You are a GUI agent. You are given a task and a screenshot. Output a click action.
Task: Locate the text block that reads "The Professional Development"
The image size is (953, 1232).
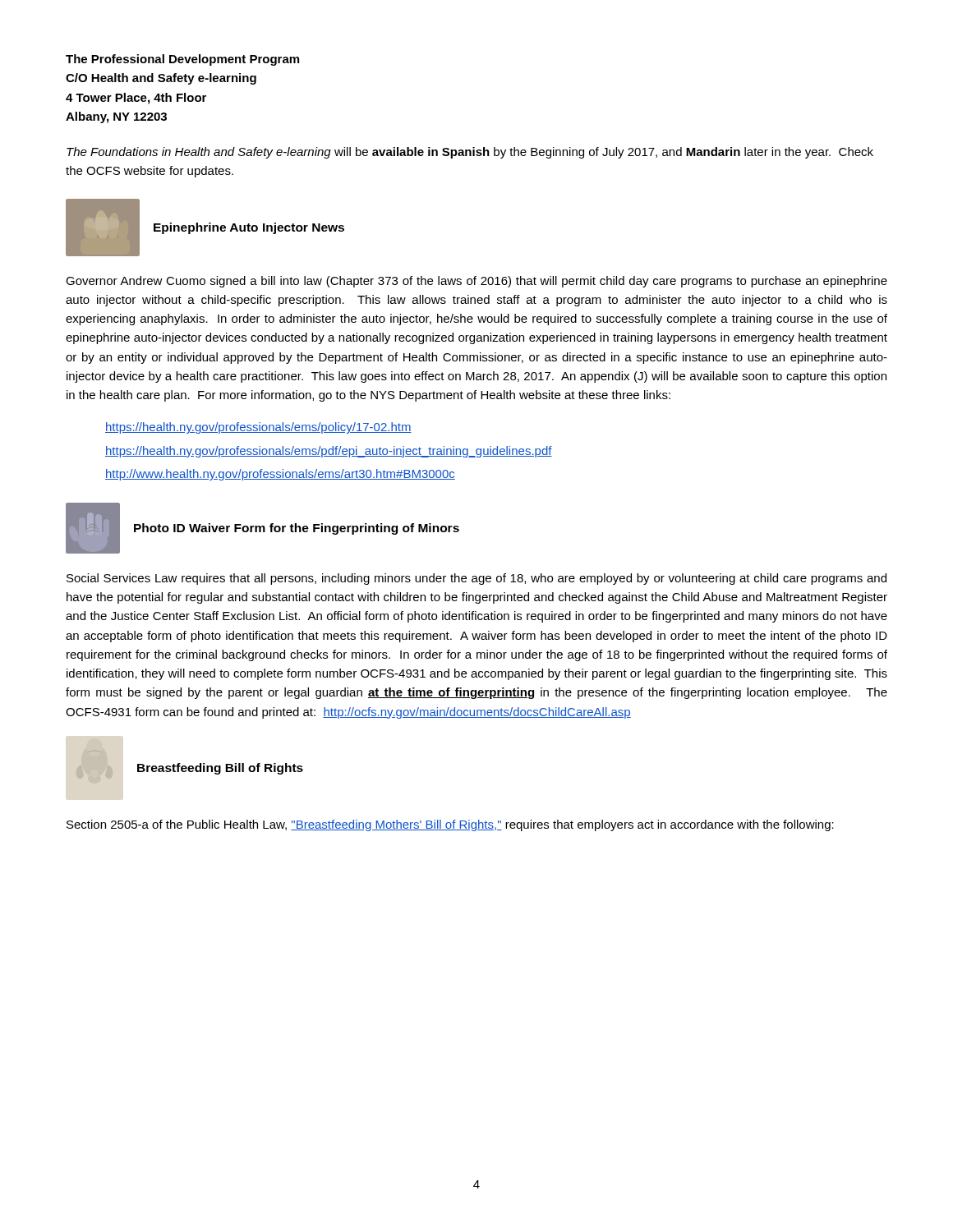pyautogui.click(x=183, y=87)
